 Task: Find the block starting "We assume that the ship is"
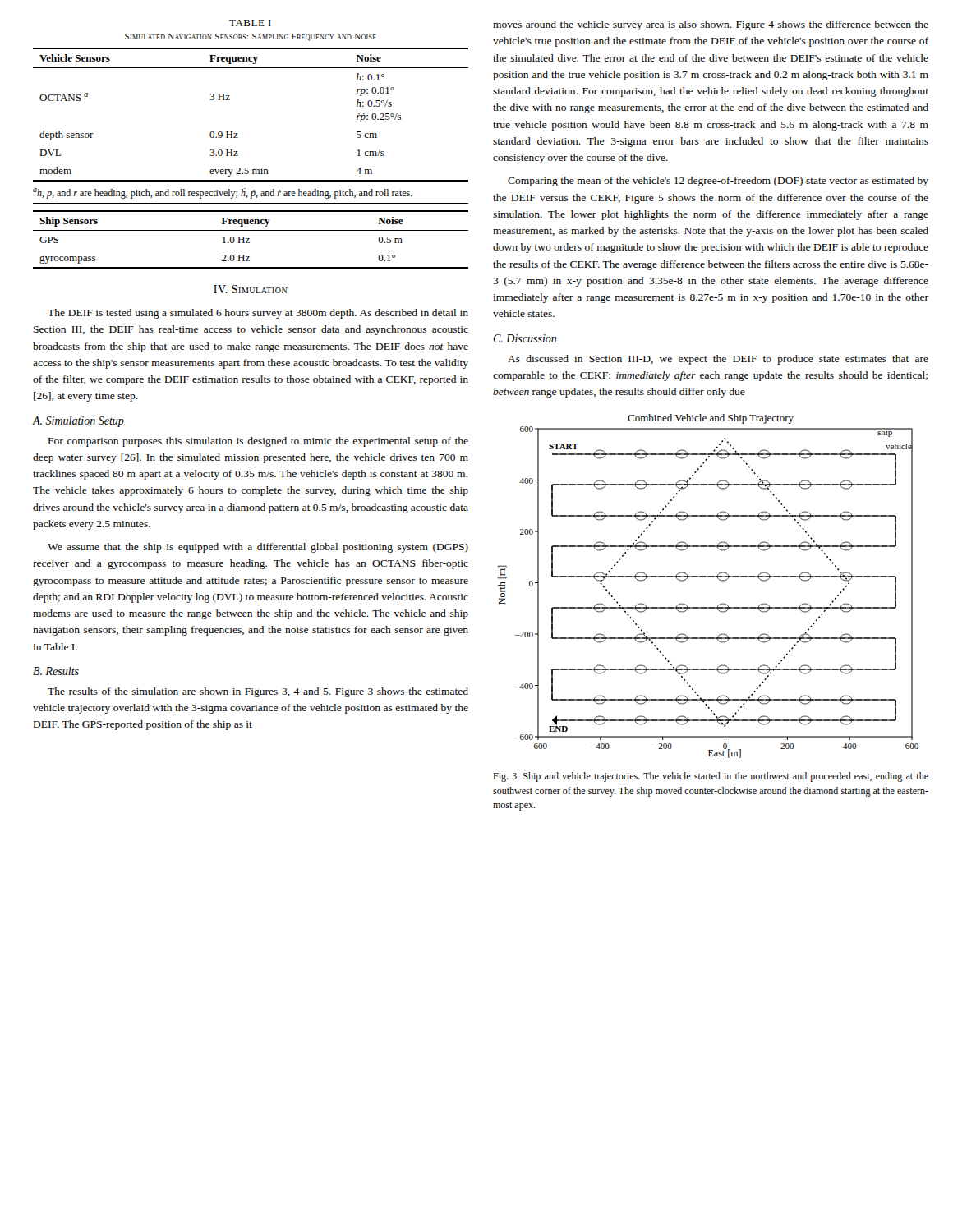coord(251,597)
